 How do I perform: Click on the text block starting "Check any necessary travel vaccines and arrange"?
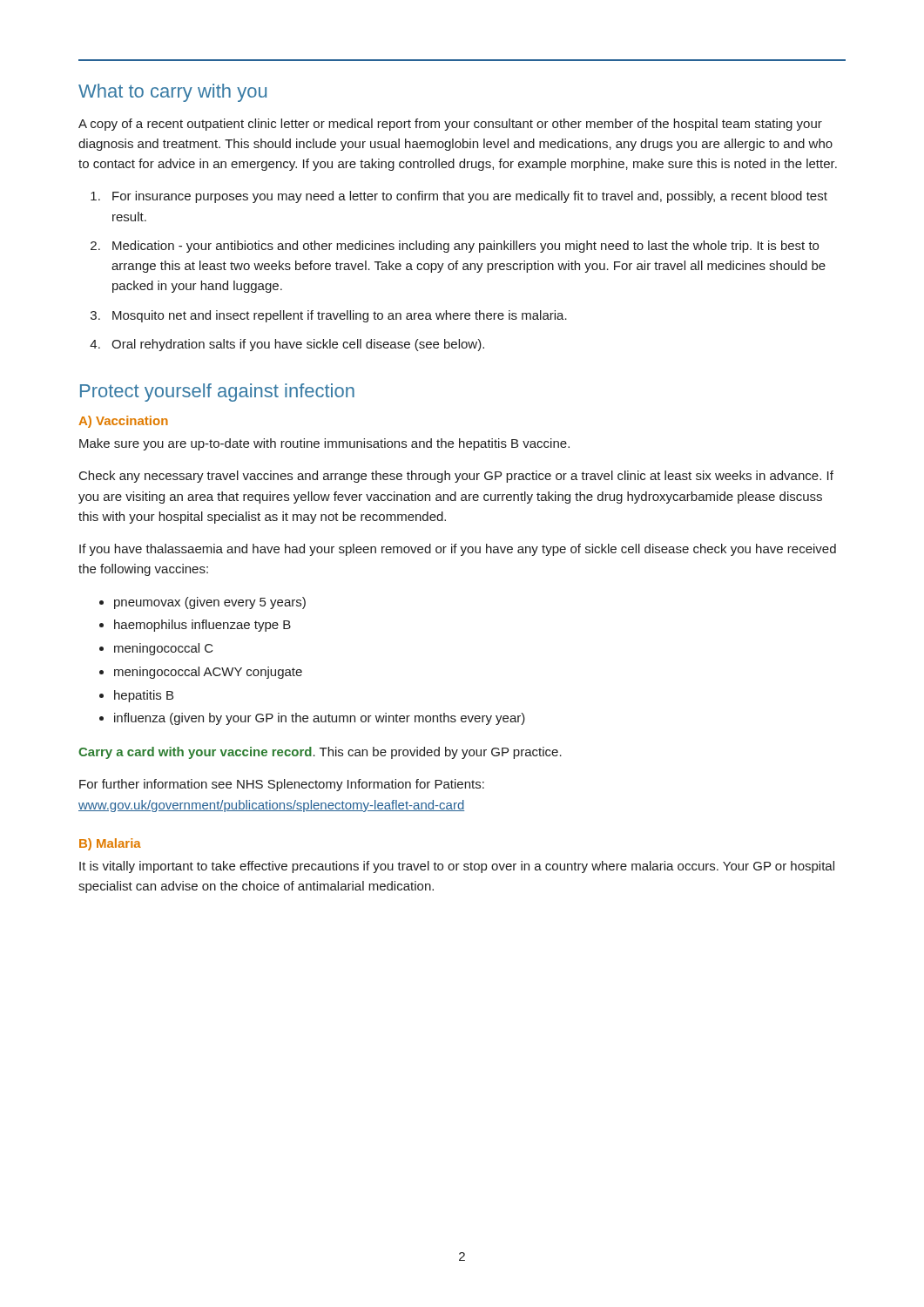462,496
